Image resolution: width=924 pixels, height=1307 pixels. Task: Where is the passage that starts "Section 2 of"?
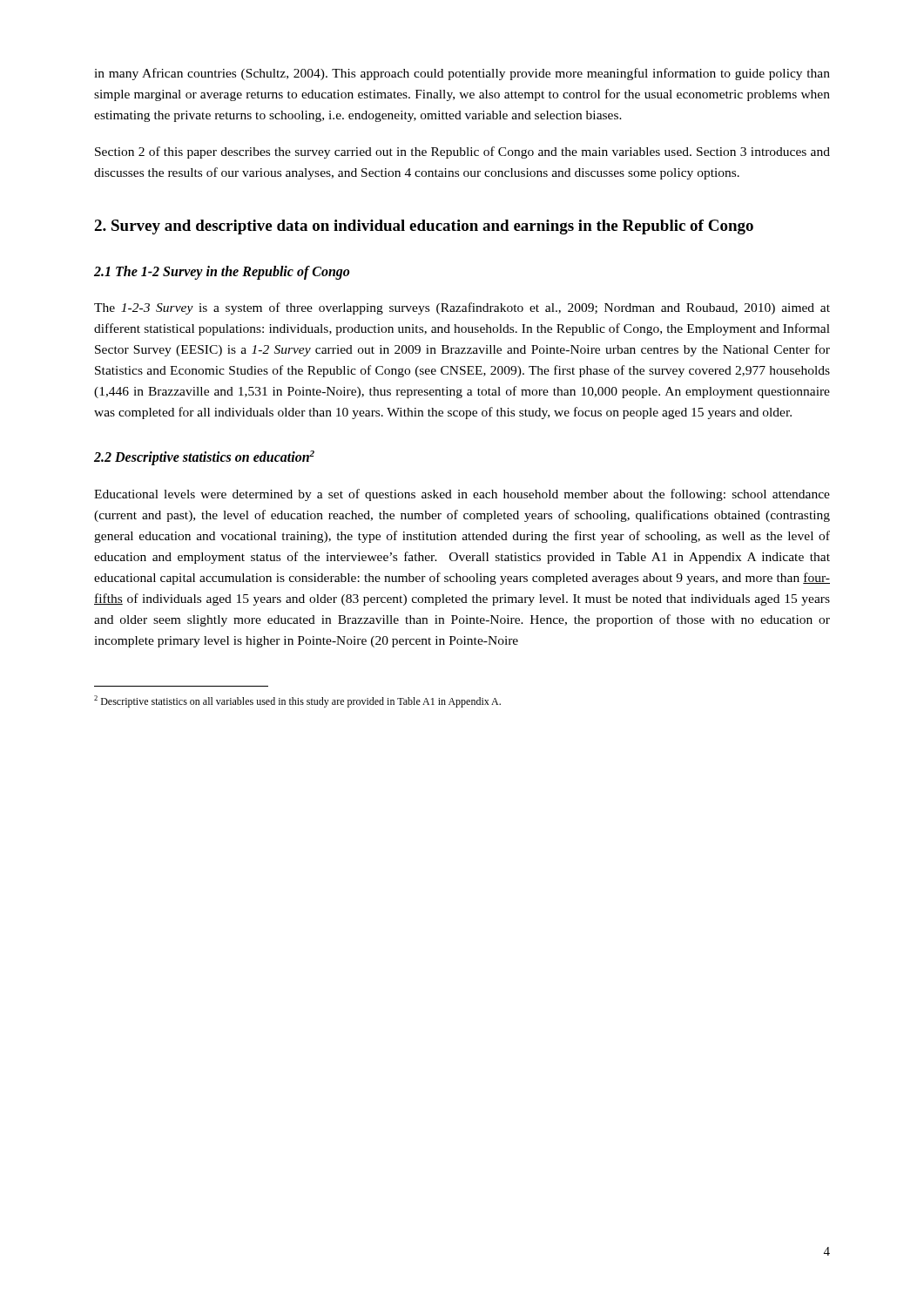coord(462,162)
